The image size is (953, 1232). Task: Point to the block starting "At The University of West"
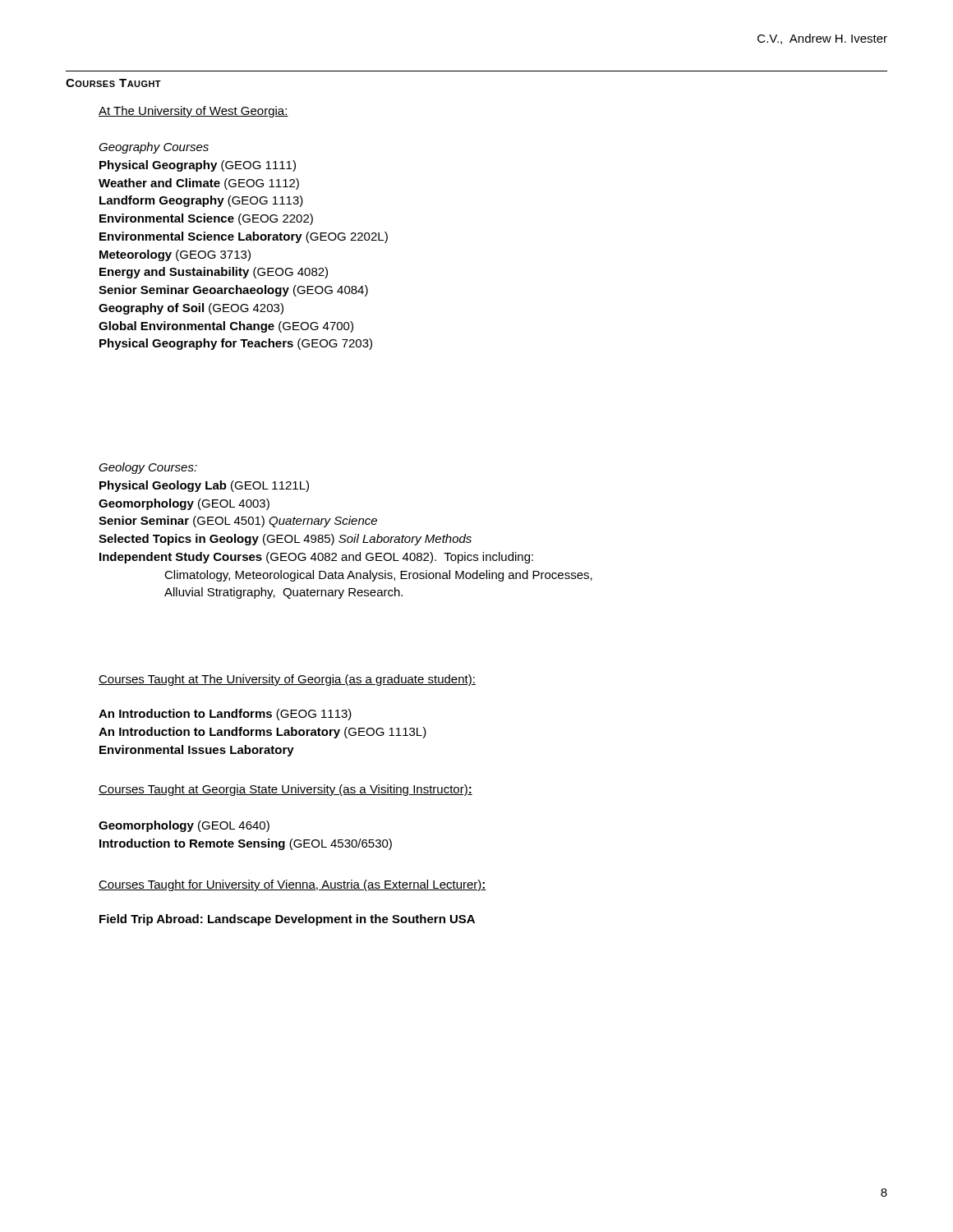click(193, 110)
